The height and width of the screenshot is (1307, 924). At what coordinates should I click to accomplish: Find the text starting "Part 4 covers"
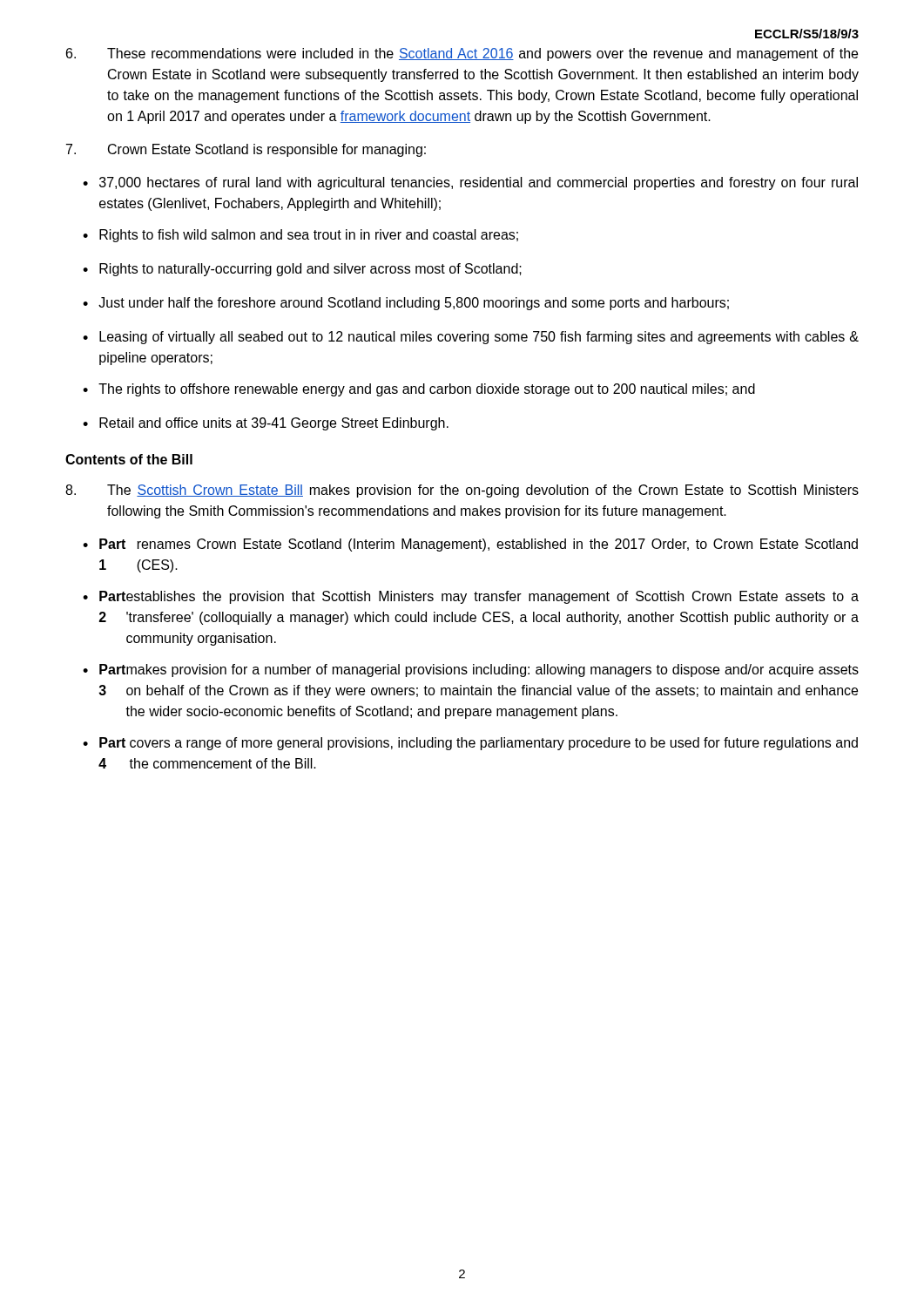coord(479,754)
